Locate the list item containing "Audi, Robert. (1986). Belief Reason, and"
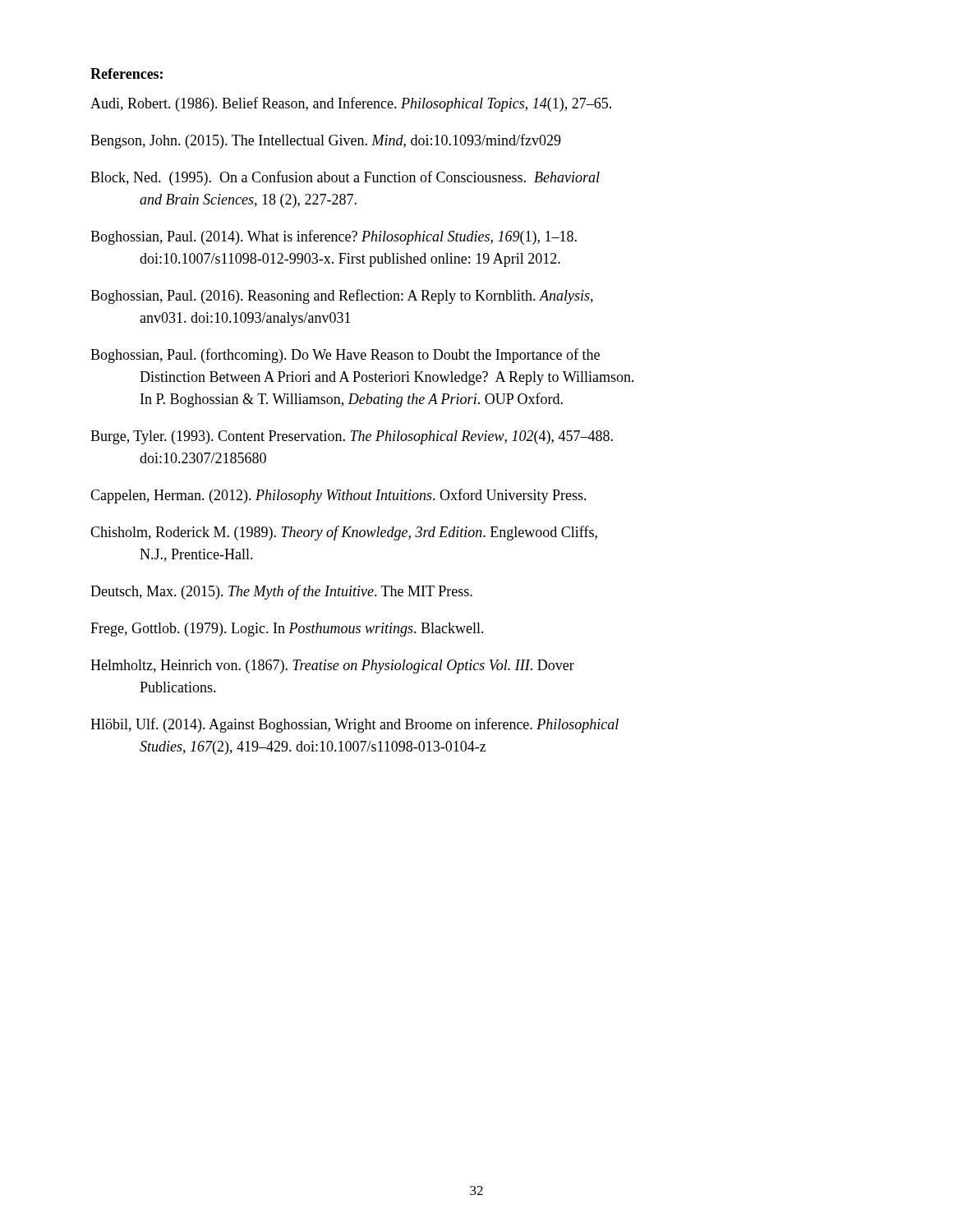The width and height of the screenshot is (953, 1232). [x=351, y=103]
